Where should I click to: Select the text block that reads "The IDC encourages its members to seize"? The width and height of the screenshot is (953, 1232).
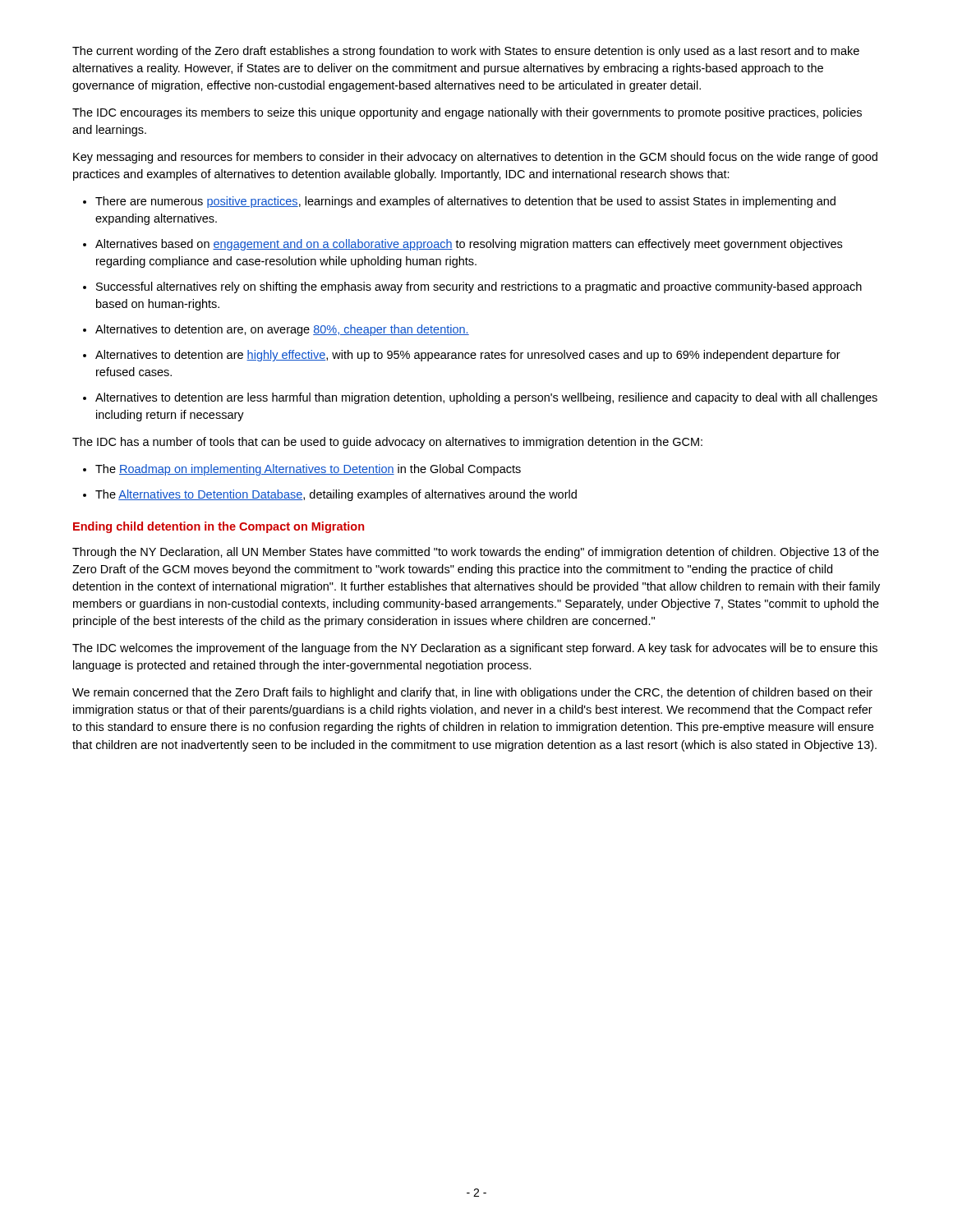pyautogui.click(x=476, y=122)
